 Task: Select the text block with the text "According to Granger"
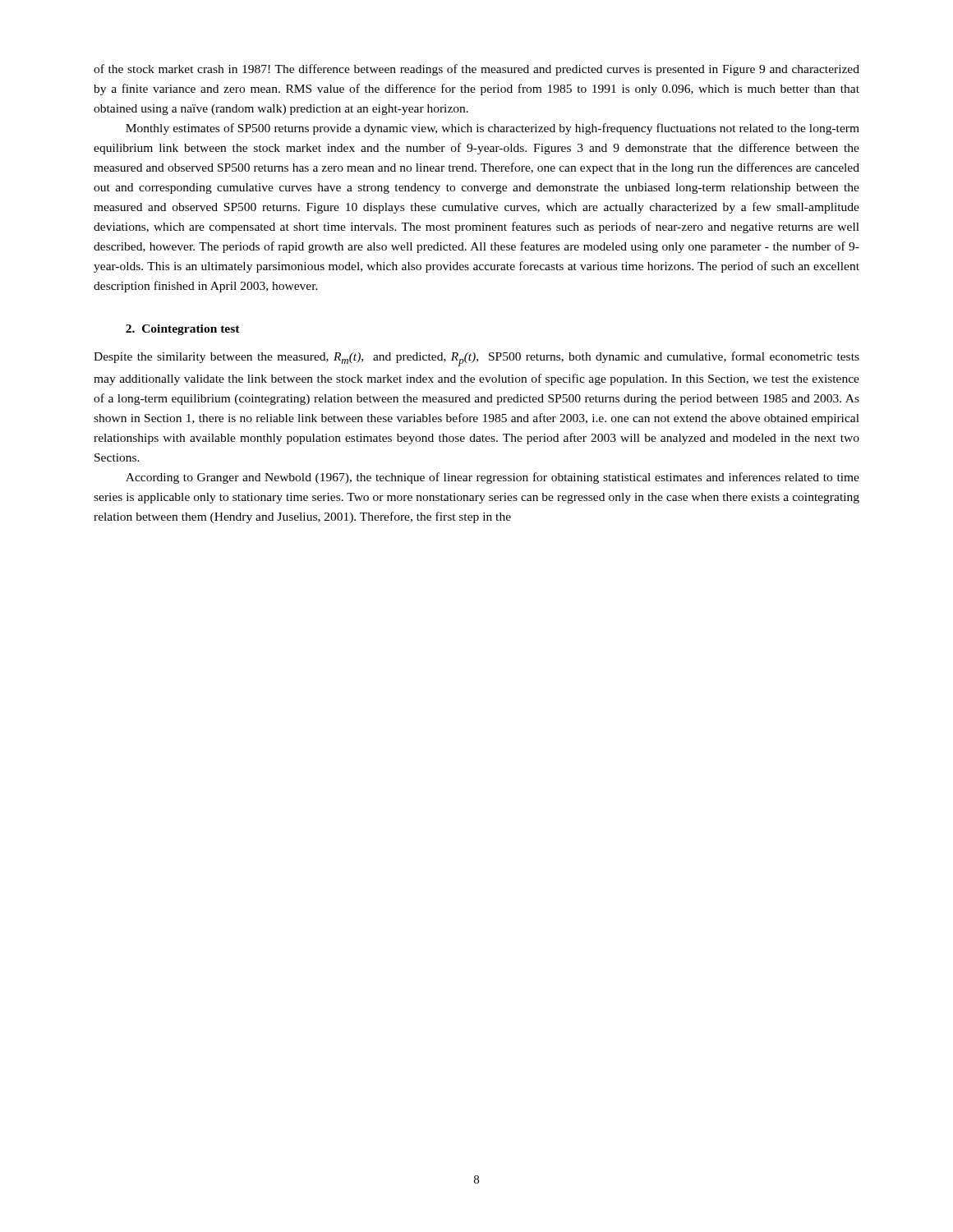[x=476, y=497]
